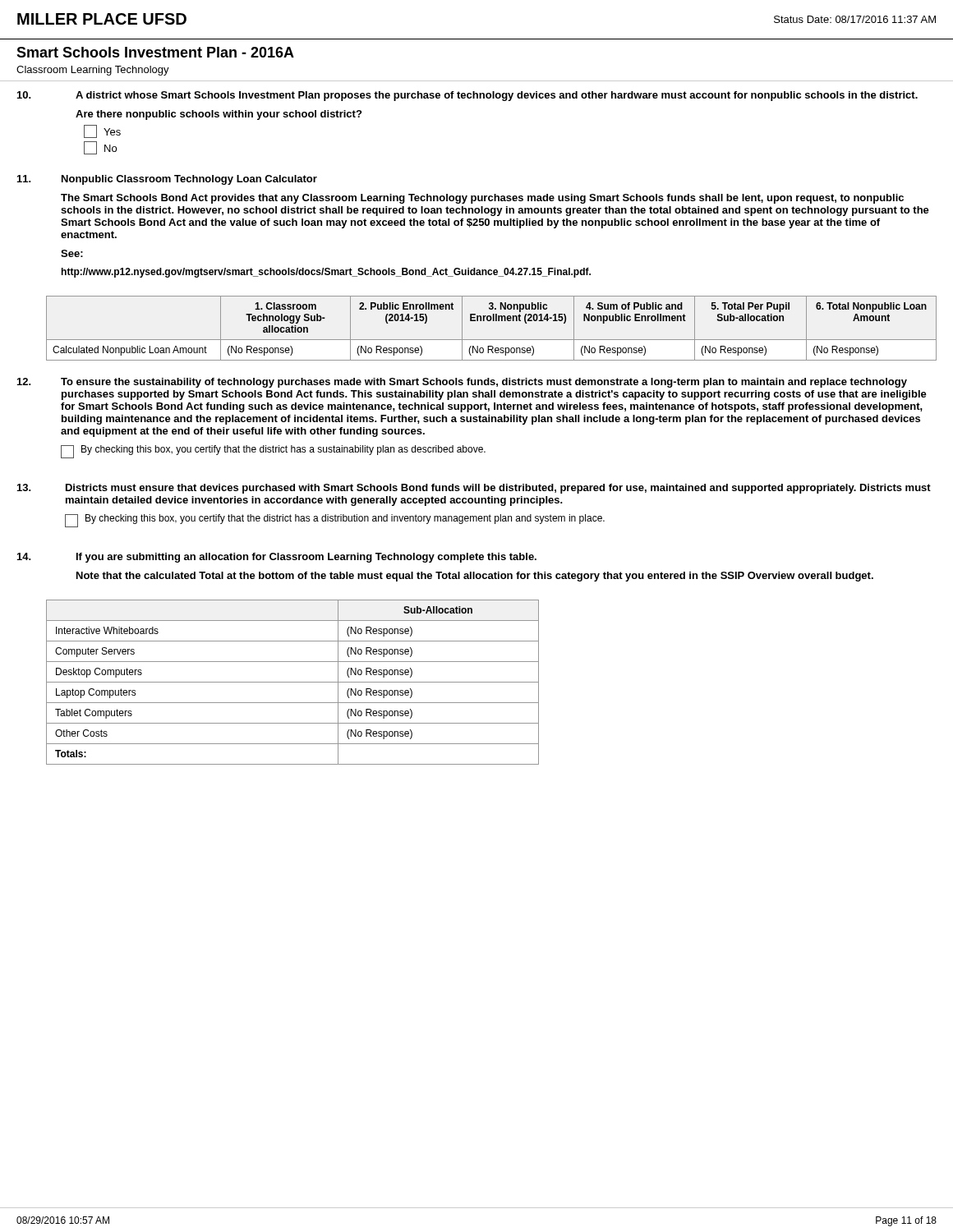Find the block on this page that starts "Nonpublic Classroom Technology Loan"
Image resolution: width=953 pixels, height=1232 pixels.
click(x=476, y=228)
